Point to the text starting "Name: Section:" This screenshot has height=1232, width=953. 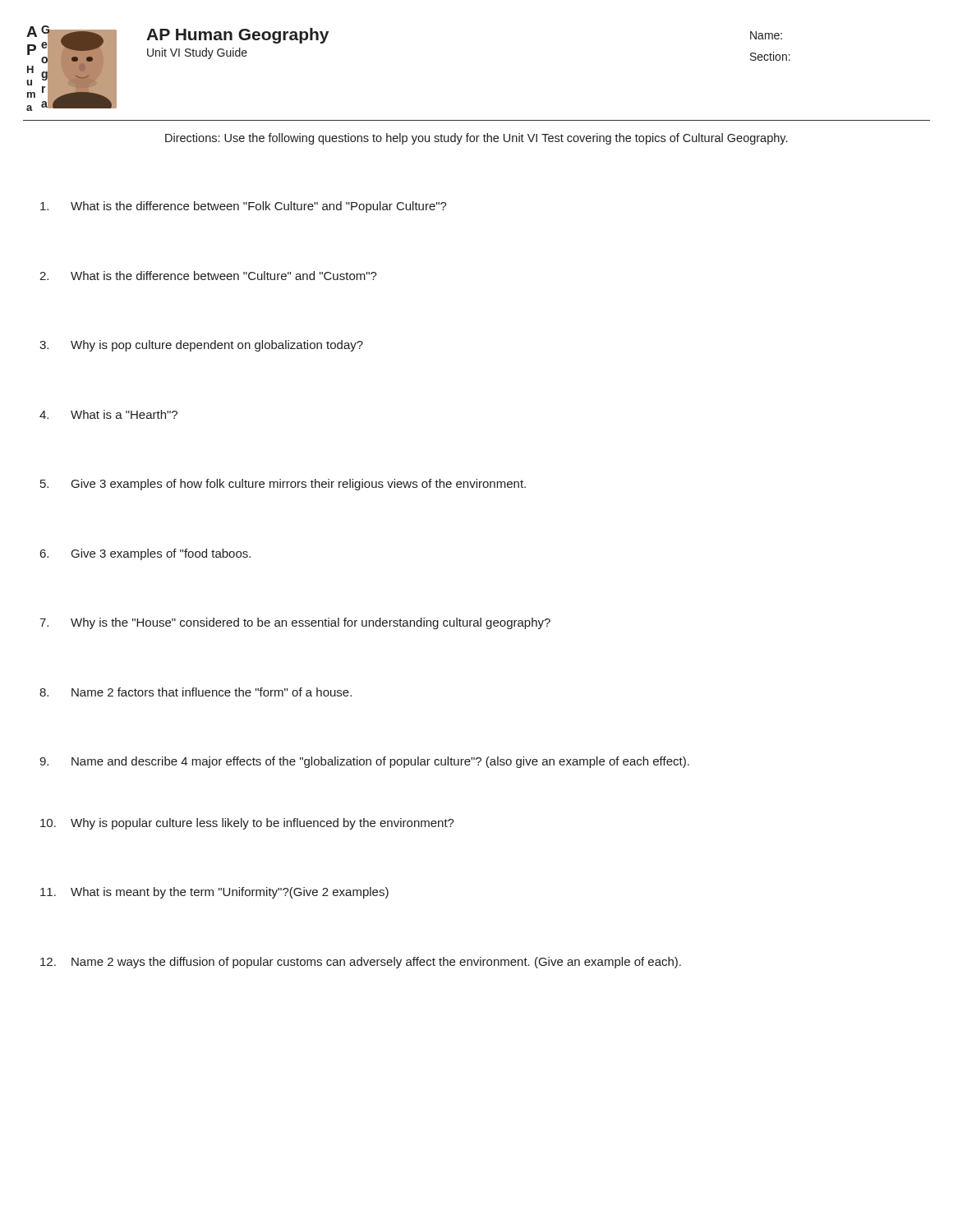(766, 35)
